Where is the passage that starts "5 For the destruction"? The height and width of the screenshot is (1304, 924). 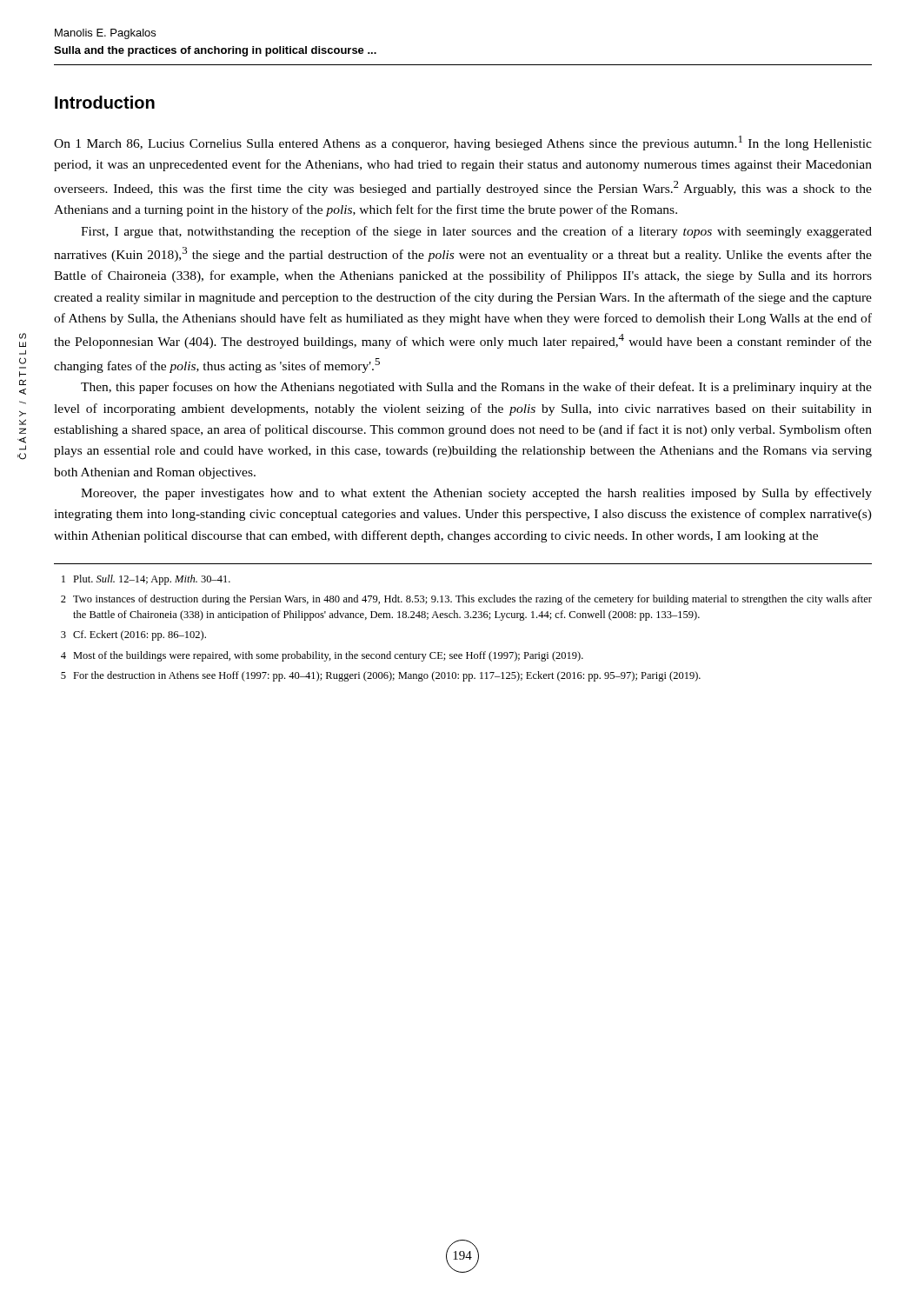(377, 675)
